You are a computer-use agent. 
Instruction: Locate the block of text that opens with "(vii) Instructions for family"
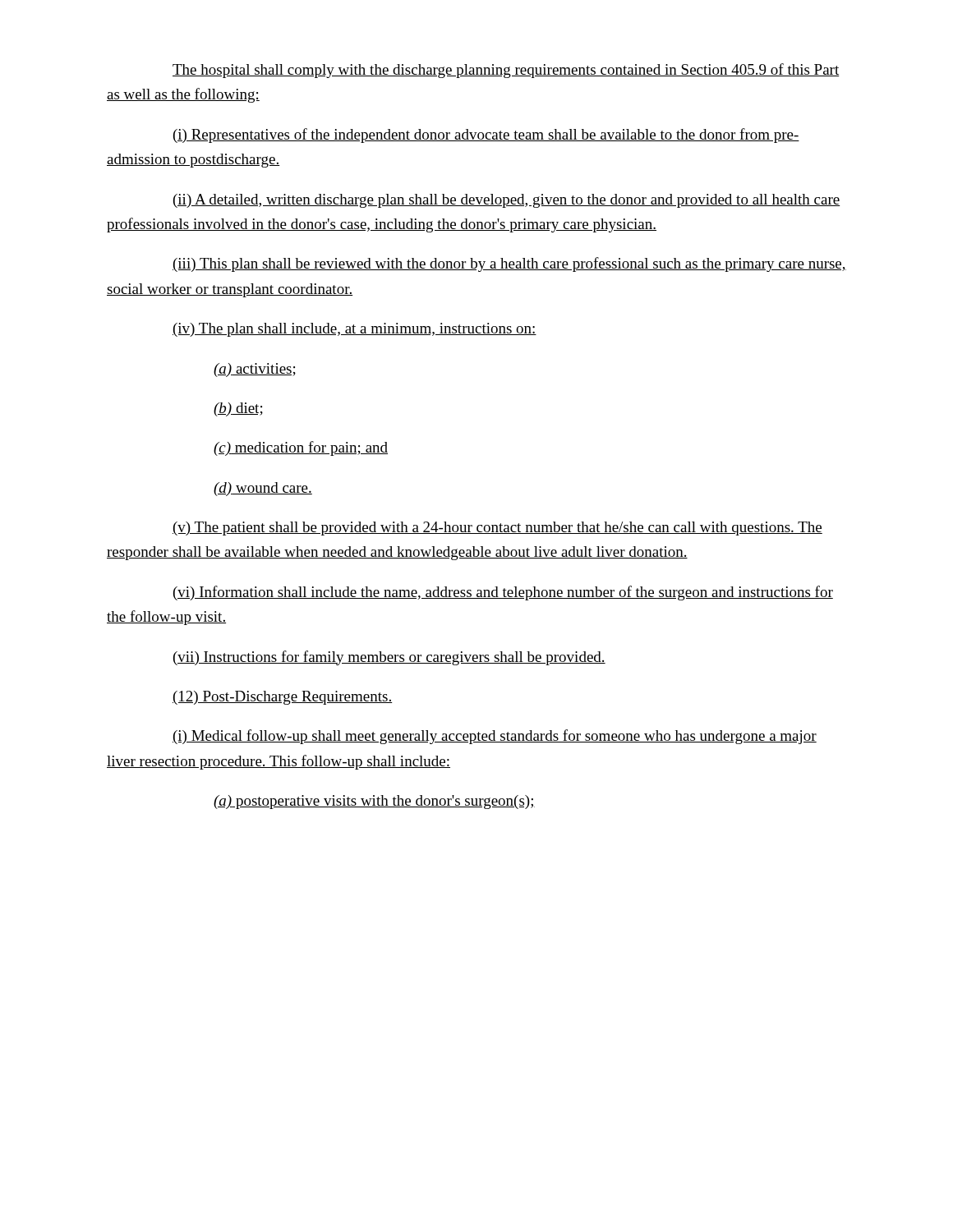tap(476, 657)
